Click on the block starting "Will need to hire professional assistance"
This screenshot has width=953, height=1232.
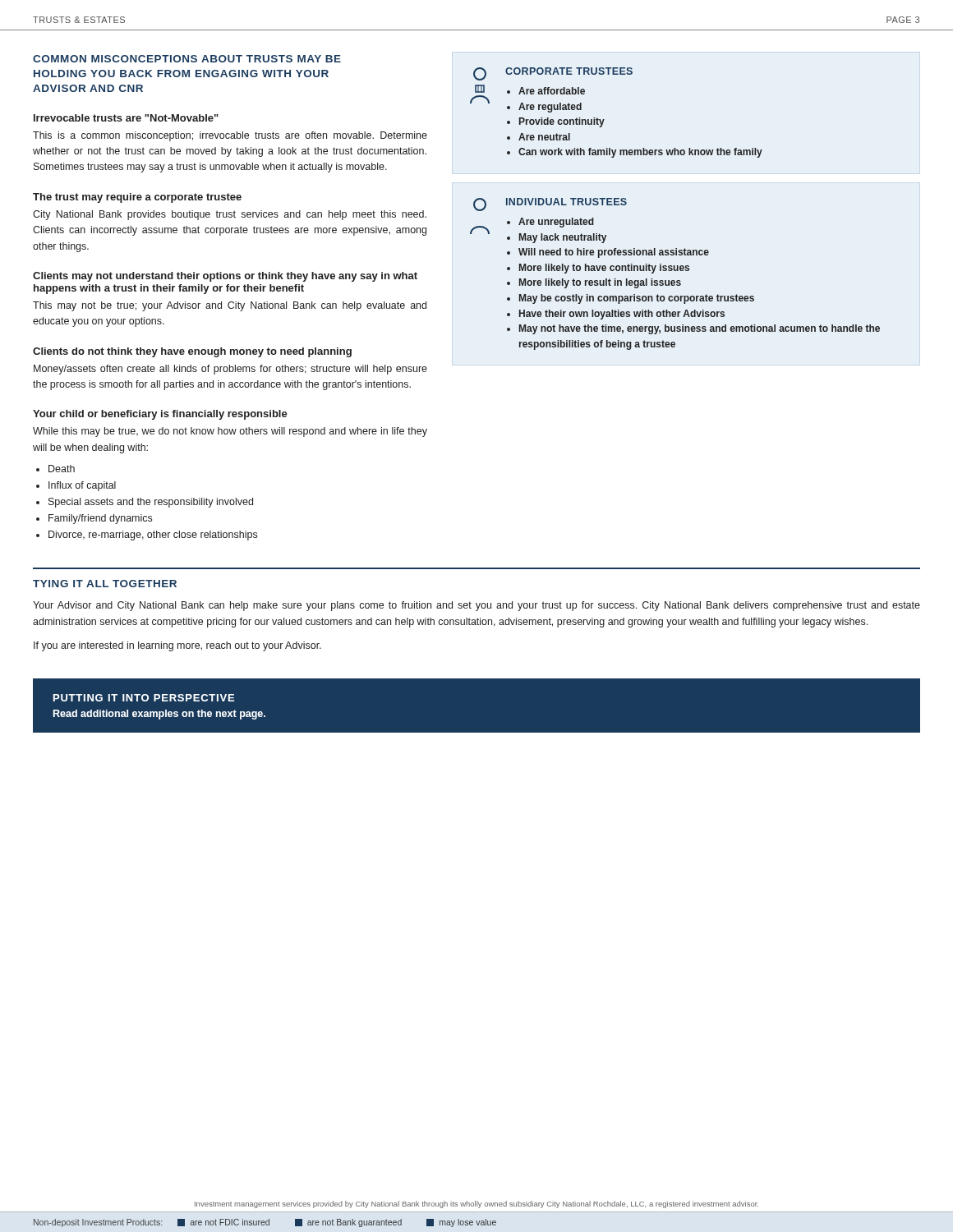[614, 252]
